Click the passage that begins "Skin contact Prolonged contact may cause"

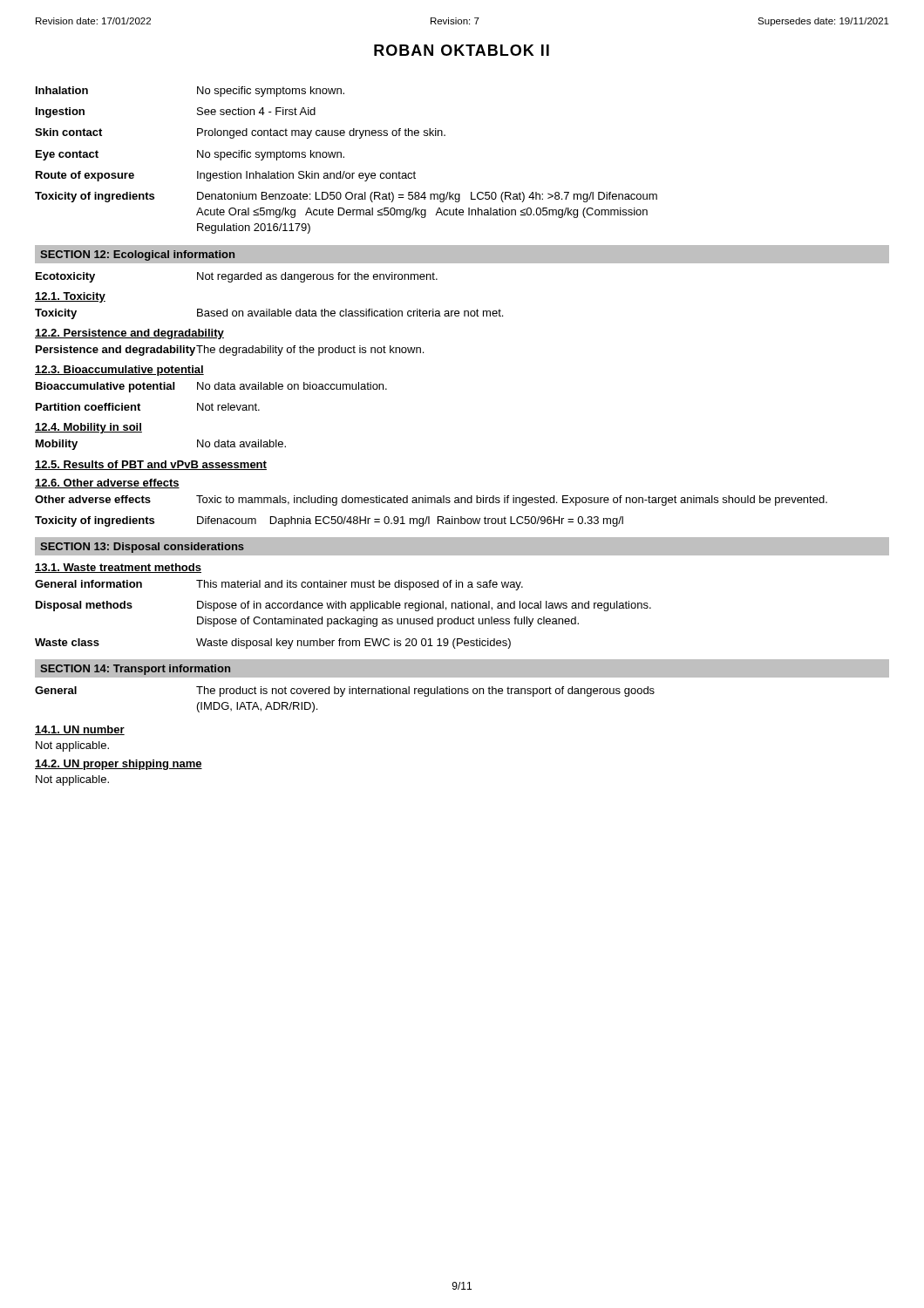[240, 133]
